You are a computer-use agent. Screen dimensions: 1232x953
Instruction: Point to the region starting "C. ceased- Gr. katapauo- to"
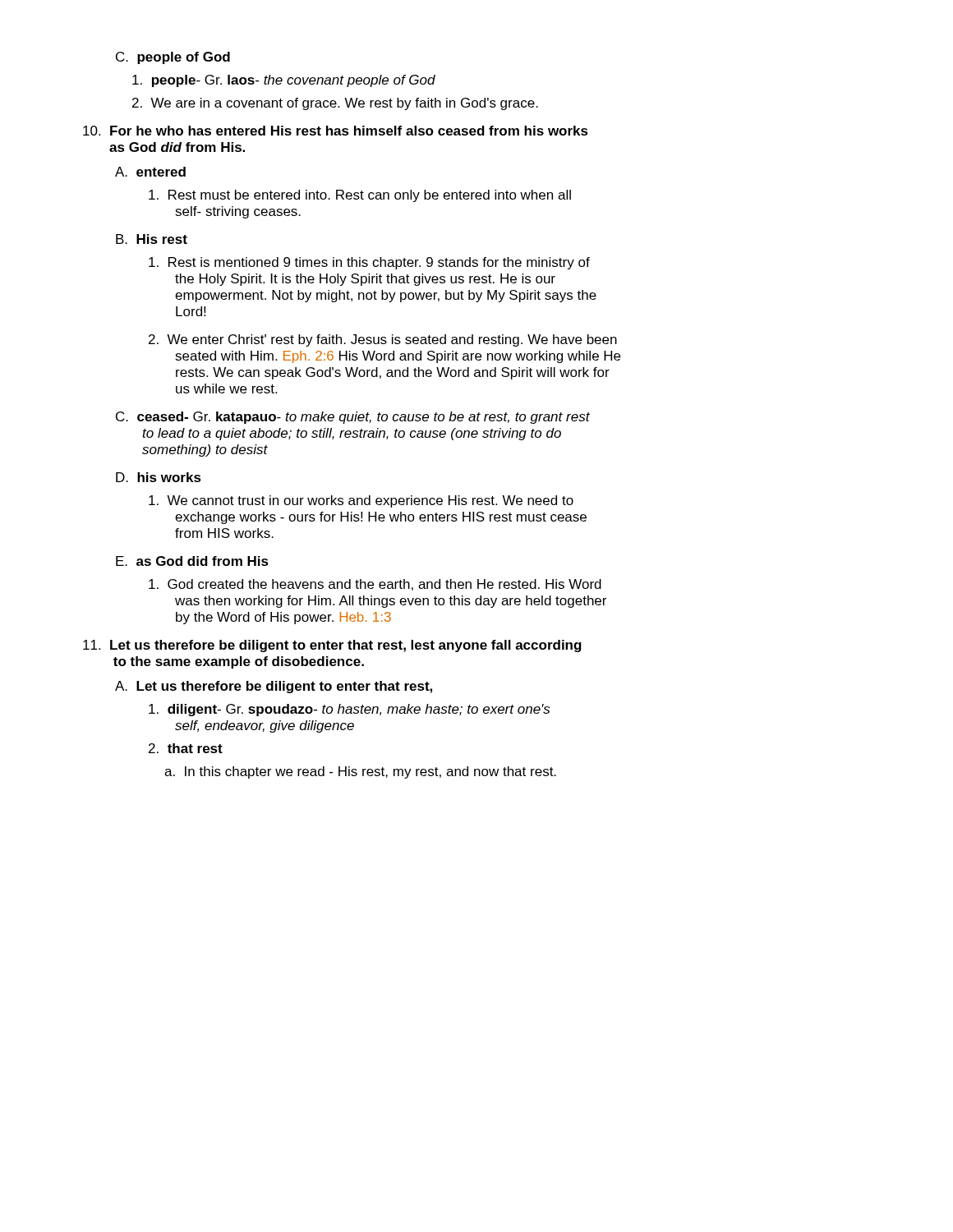pos(501,434)
